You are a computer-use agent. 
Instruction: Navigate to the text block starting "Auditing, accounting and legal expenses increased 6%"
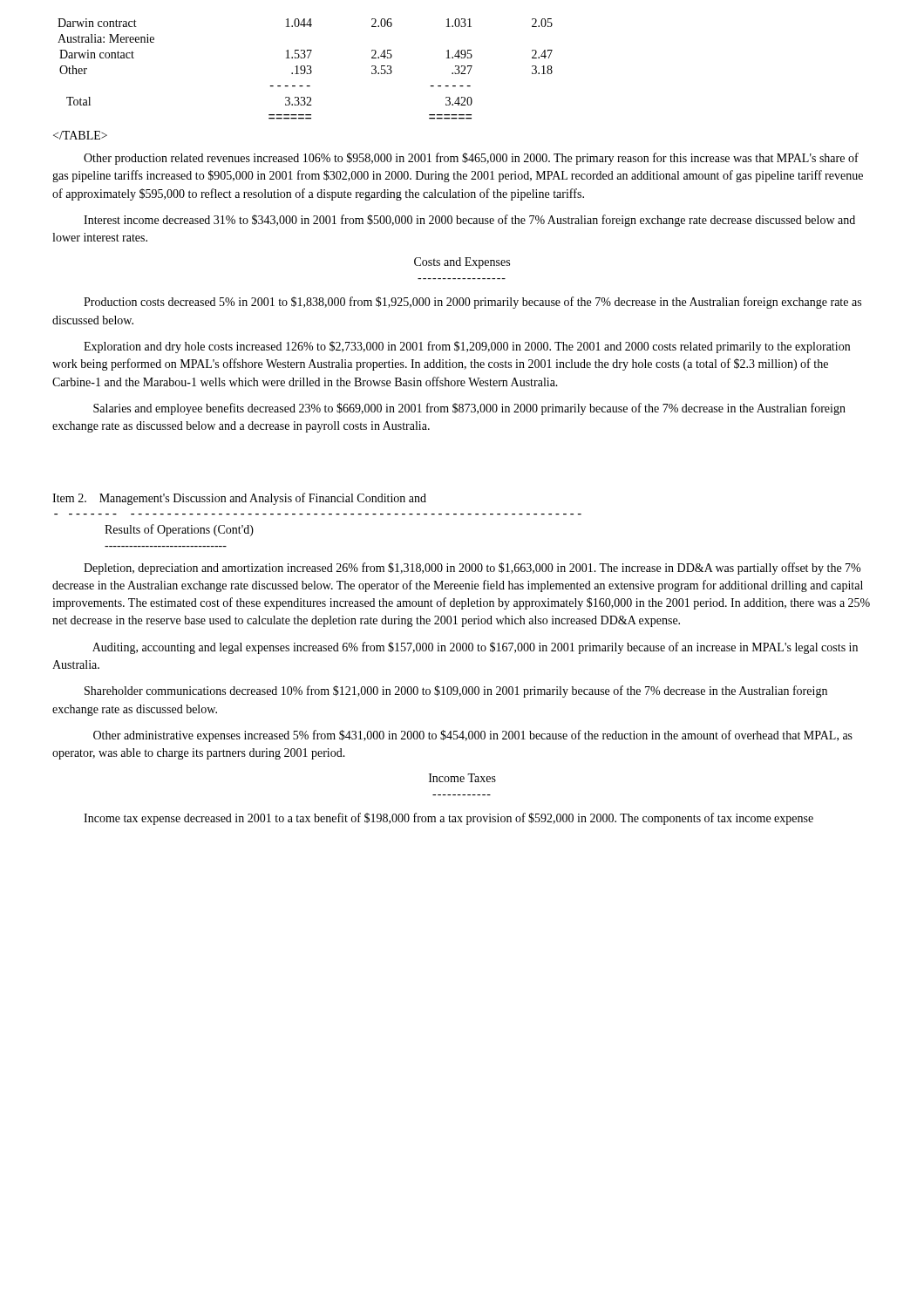pos(455,656)
